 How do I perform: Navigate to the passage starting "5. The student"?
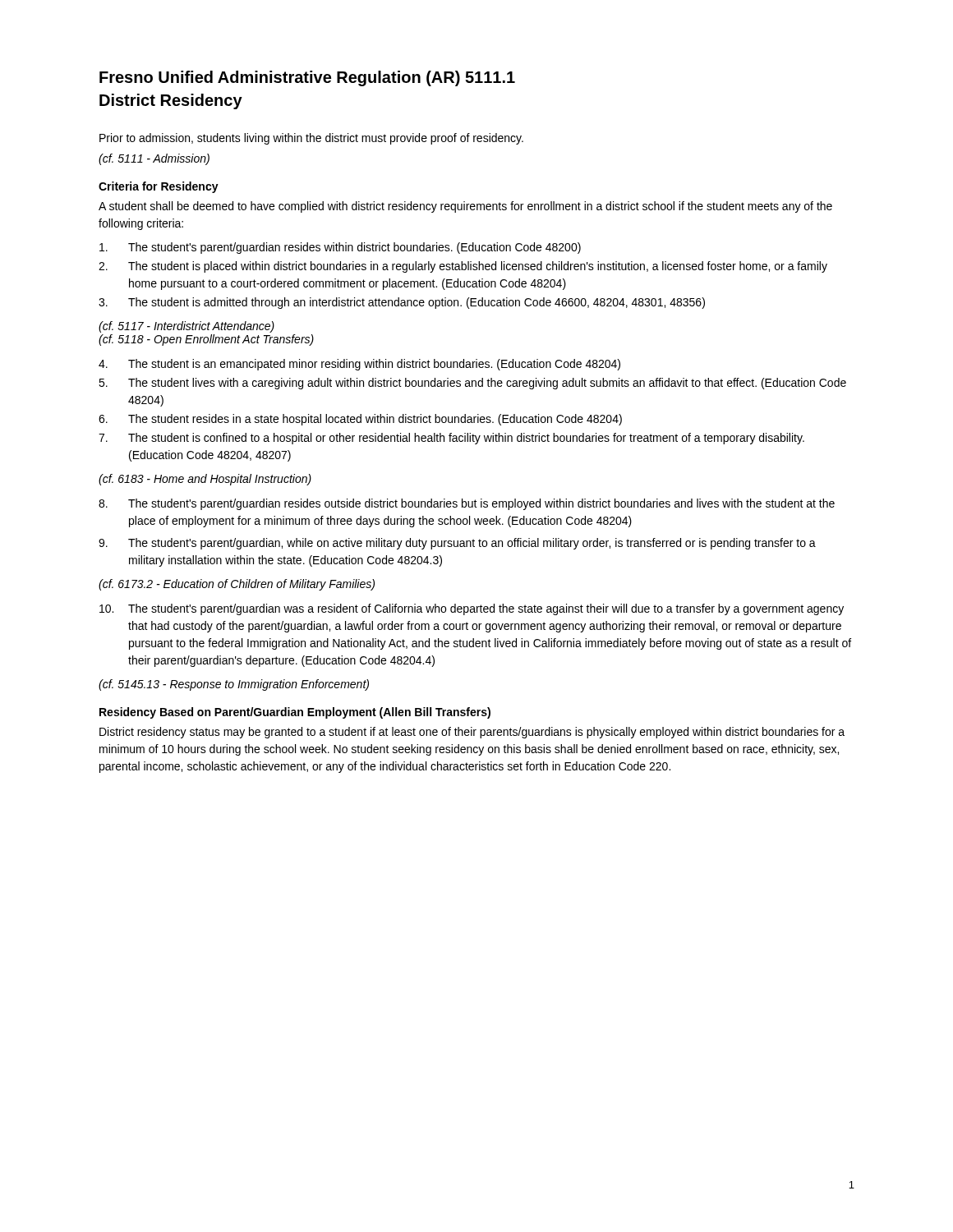pyautogui.click(x=476, y=392)
